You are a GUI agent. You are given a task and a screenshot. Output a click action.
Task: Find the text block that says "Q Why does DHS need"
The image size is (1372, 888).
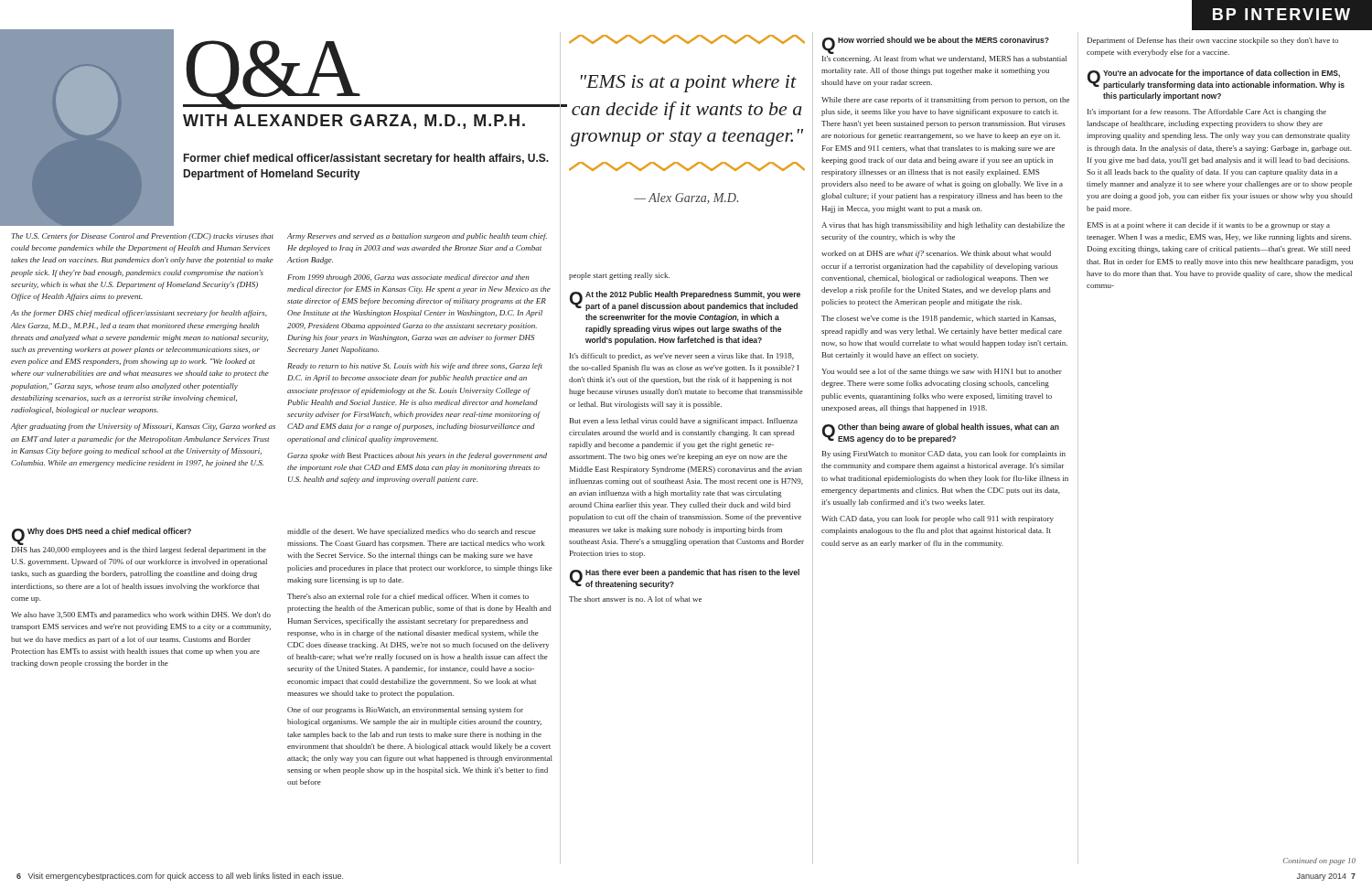click(x=144, y=598)
